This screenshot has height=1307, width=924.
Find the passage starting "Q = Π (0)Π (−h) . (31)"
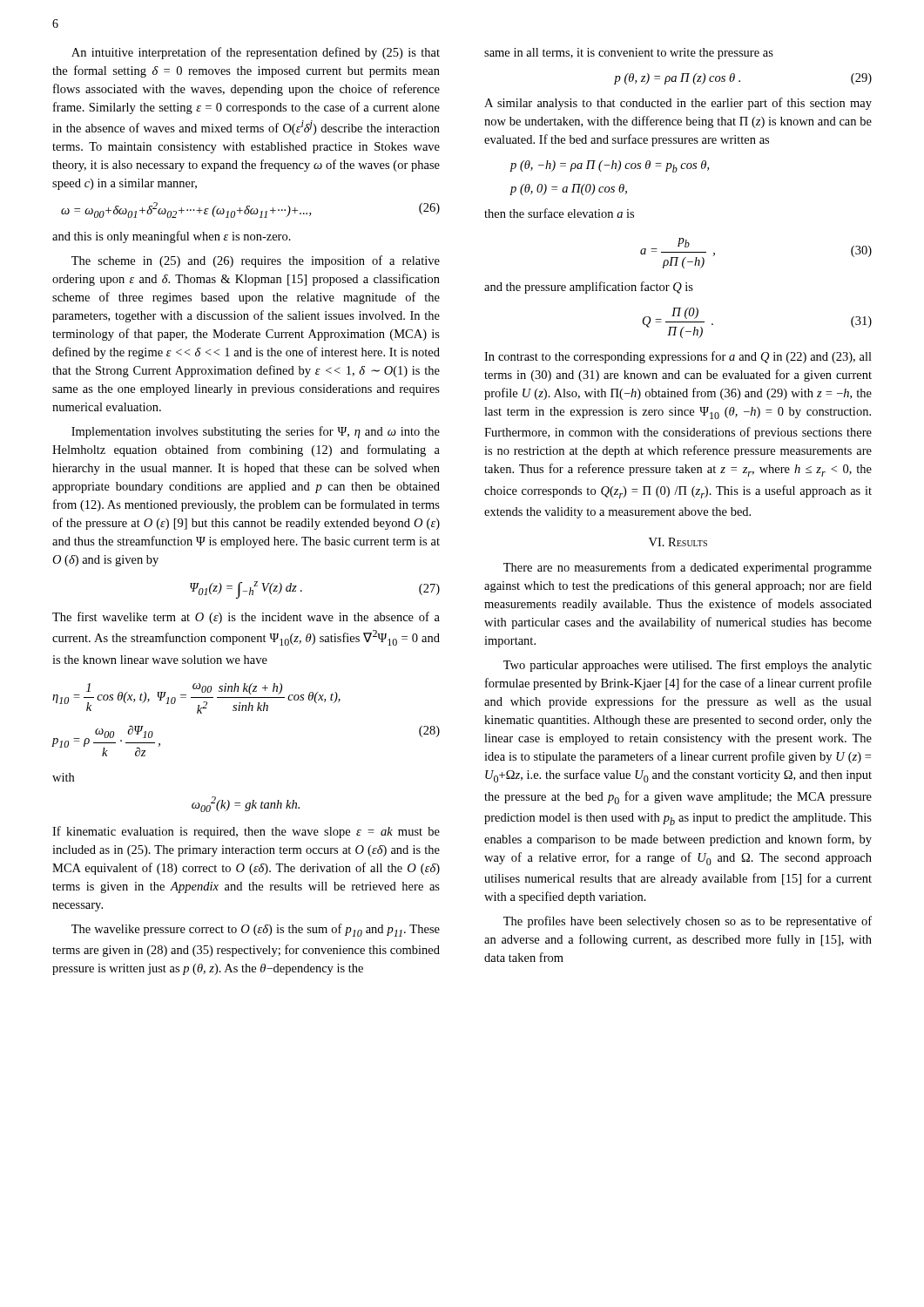(685, 322)
